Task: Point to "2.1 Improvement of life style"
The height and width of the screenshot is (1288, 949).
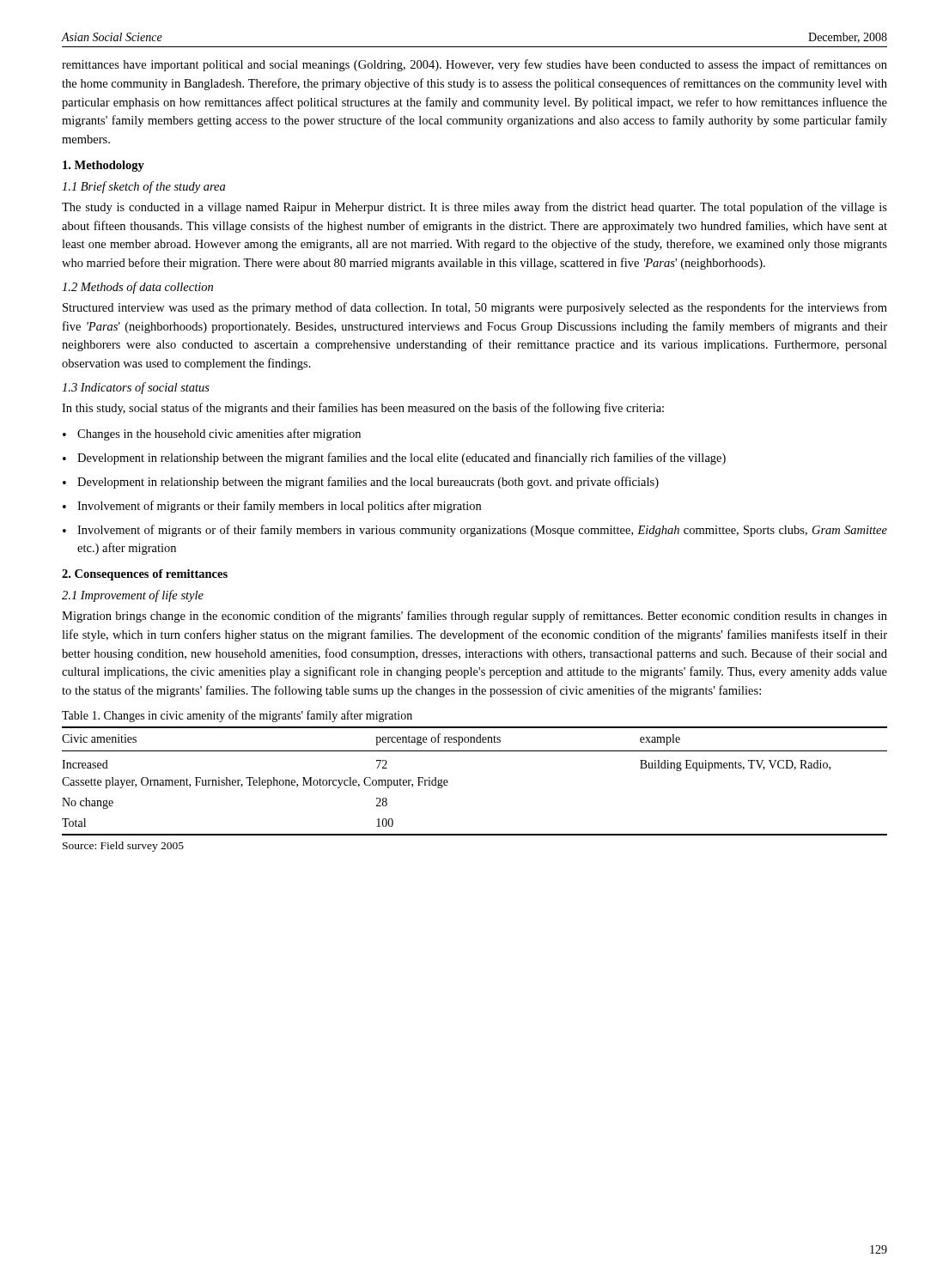Action: (x=133, y=595)
